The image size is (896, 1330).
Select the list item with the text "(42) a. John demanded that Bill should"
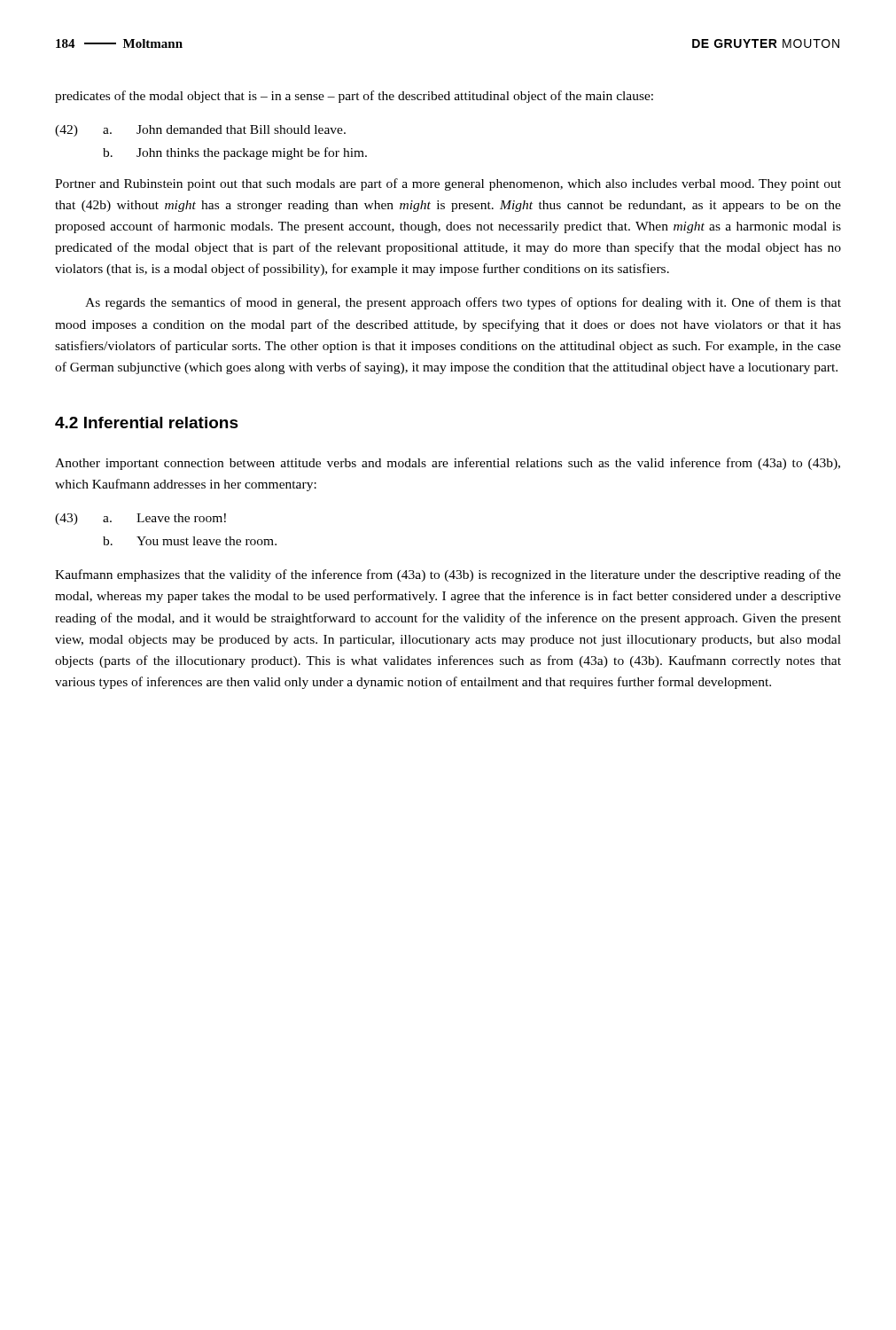200,131
